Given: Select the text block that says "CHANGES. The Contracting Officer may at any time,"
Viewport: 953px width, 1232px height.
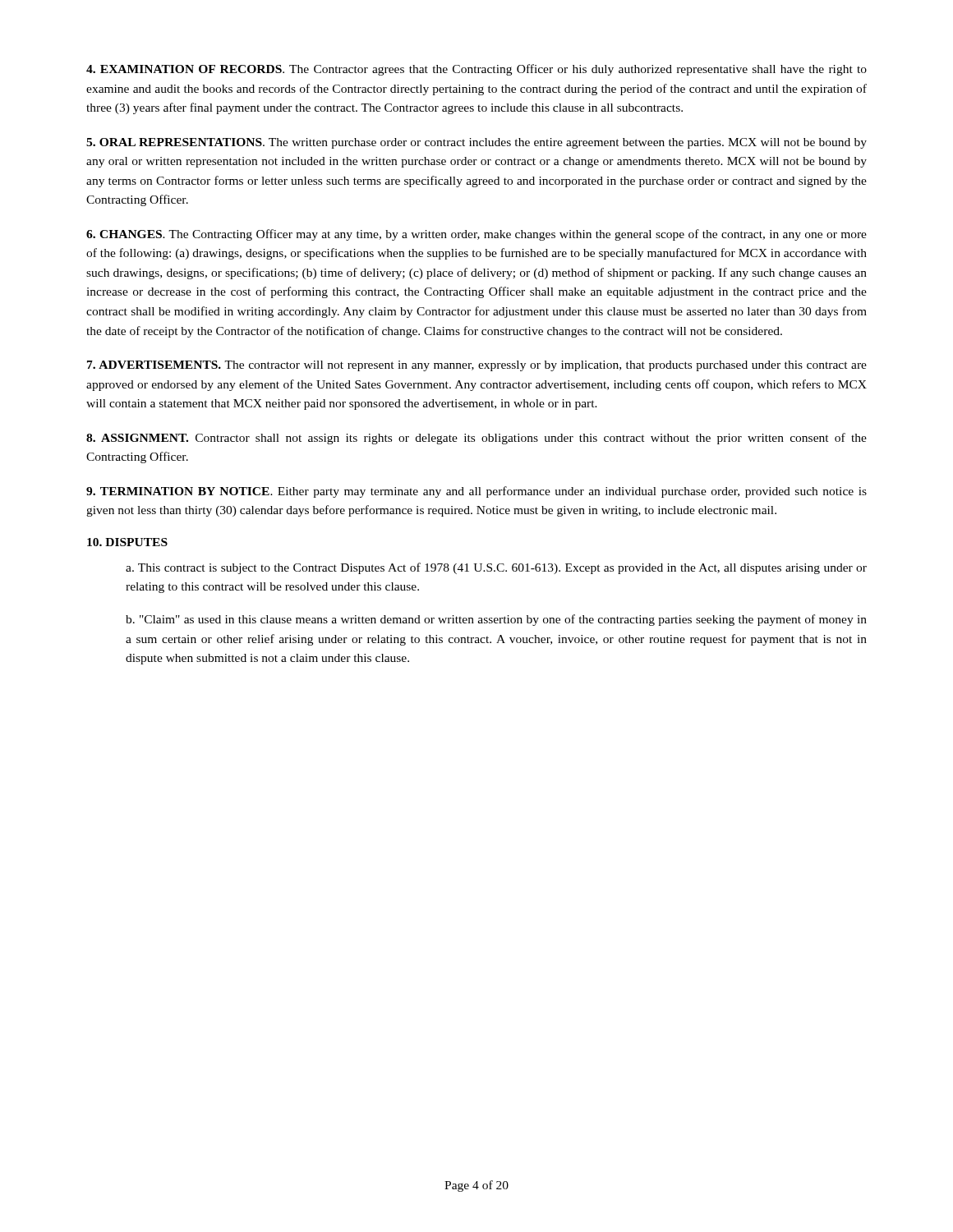Looking at the screenshot, I should (476, 282).
